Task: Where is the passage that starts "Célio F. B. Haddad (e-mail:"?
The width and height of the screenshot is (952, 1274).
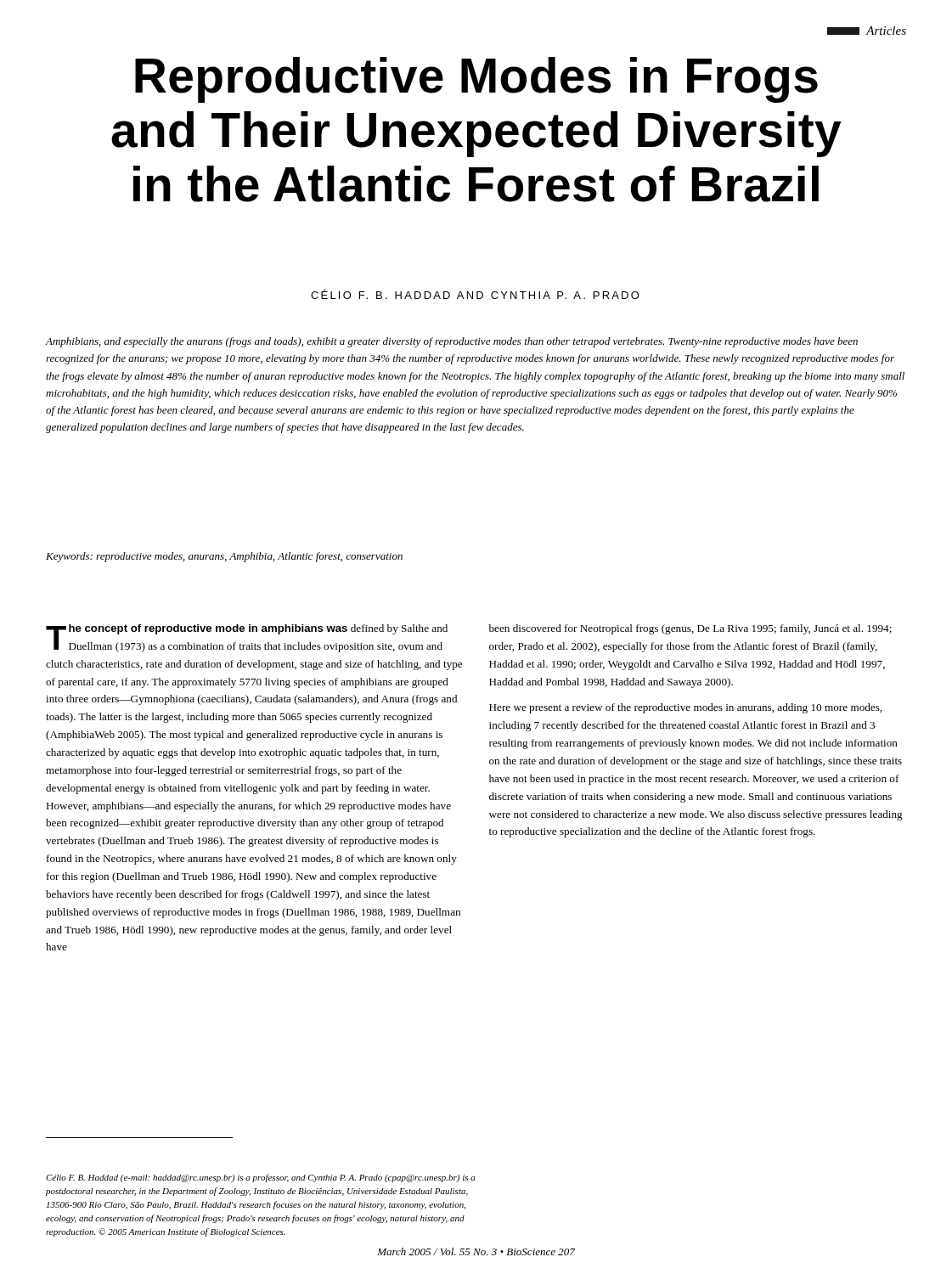Action: pyautogui.click(x=261, y=1204)
